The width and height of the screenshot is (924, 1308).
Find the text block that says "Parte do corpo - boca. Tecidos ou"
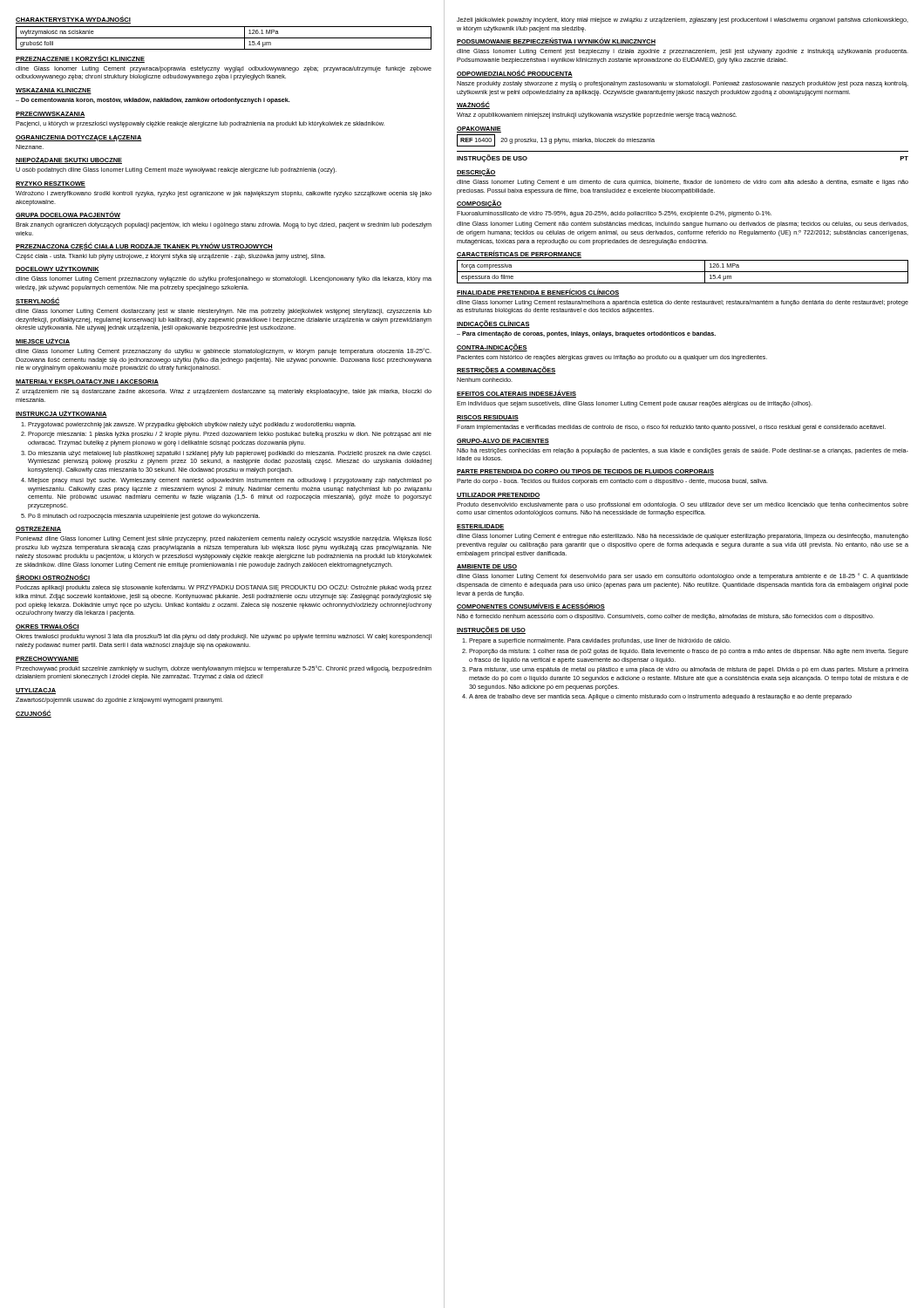tap(683, 481)
